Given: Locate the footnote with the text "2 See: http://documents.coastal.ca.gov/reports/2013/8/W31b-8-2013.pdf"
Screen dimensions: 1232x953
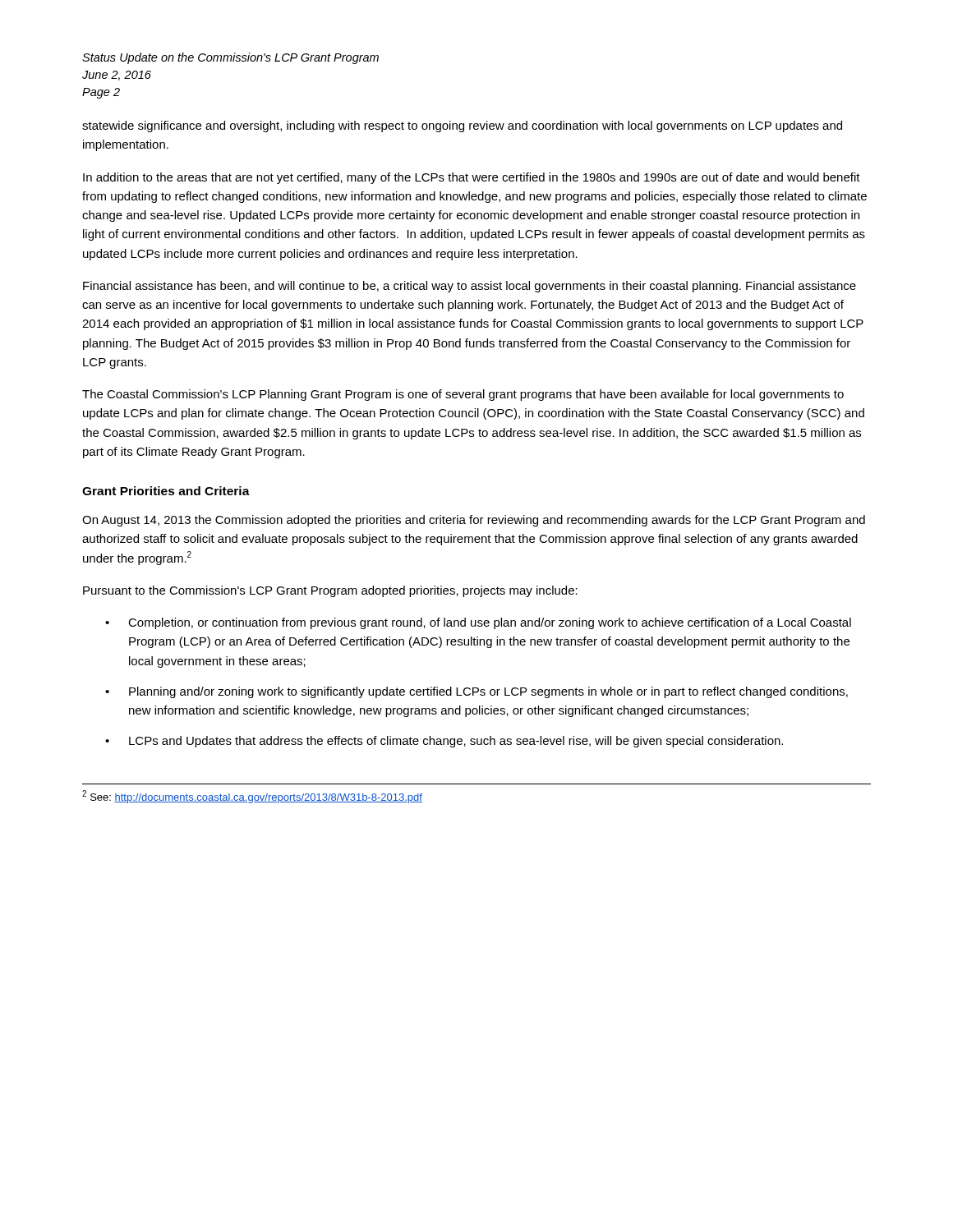Looking at the screenshot, I should [252, 796].
